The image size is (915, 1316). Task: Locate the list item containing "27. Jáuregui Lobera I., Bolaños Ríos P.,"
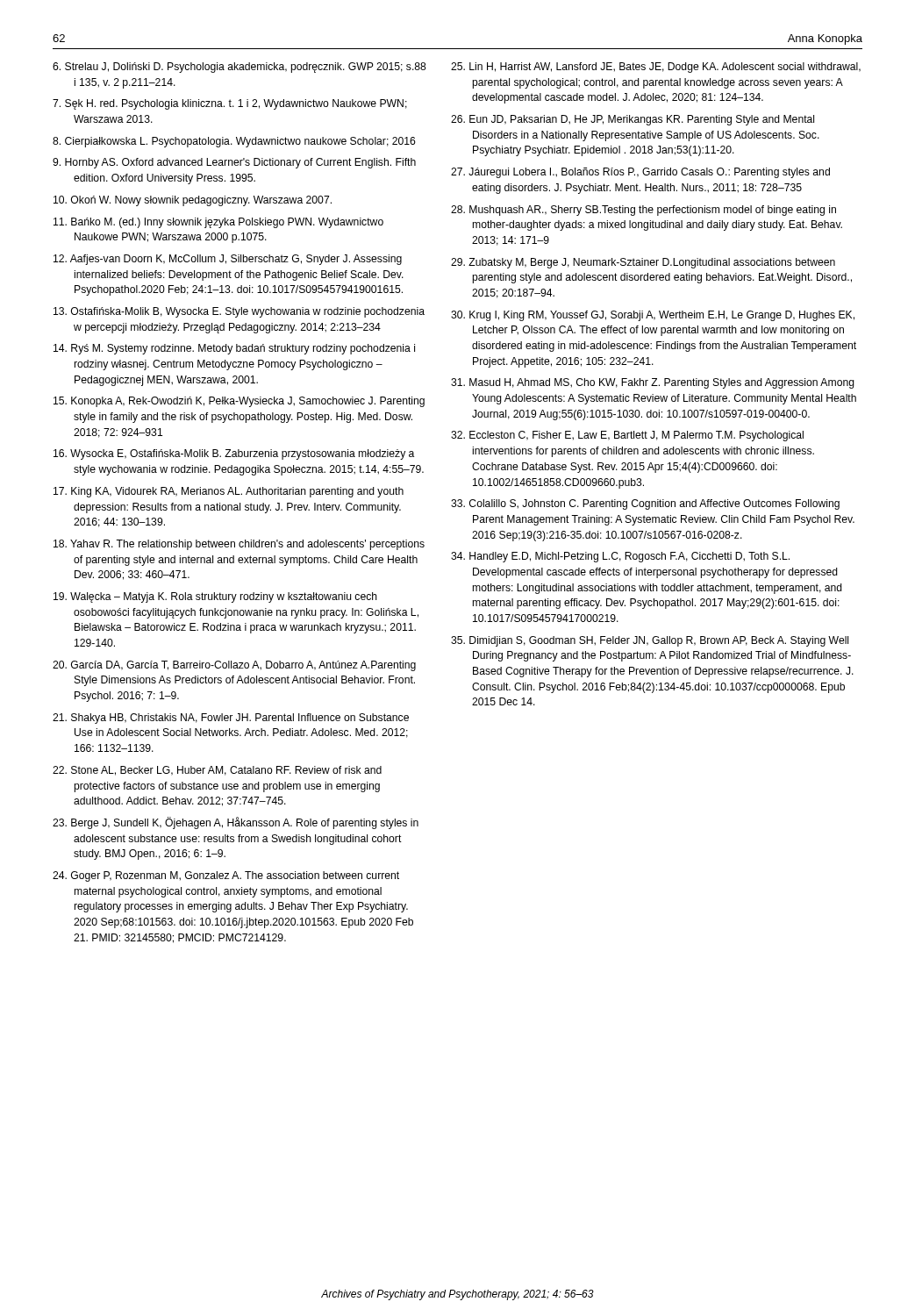tap(641, 180)
